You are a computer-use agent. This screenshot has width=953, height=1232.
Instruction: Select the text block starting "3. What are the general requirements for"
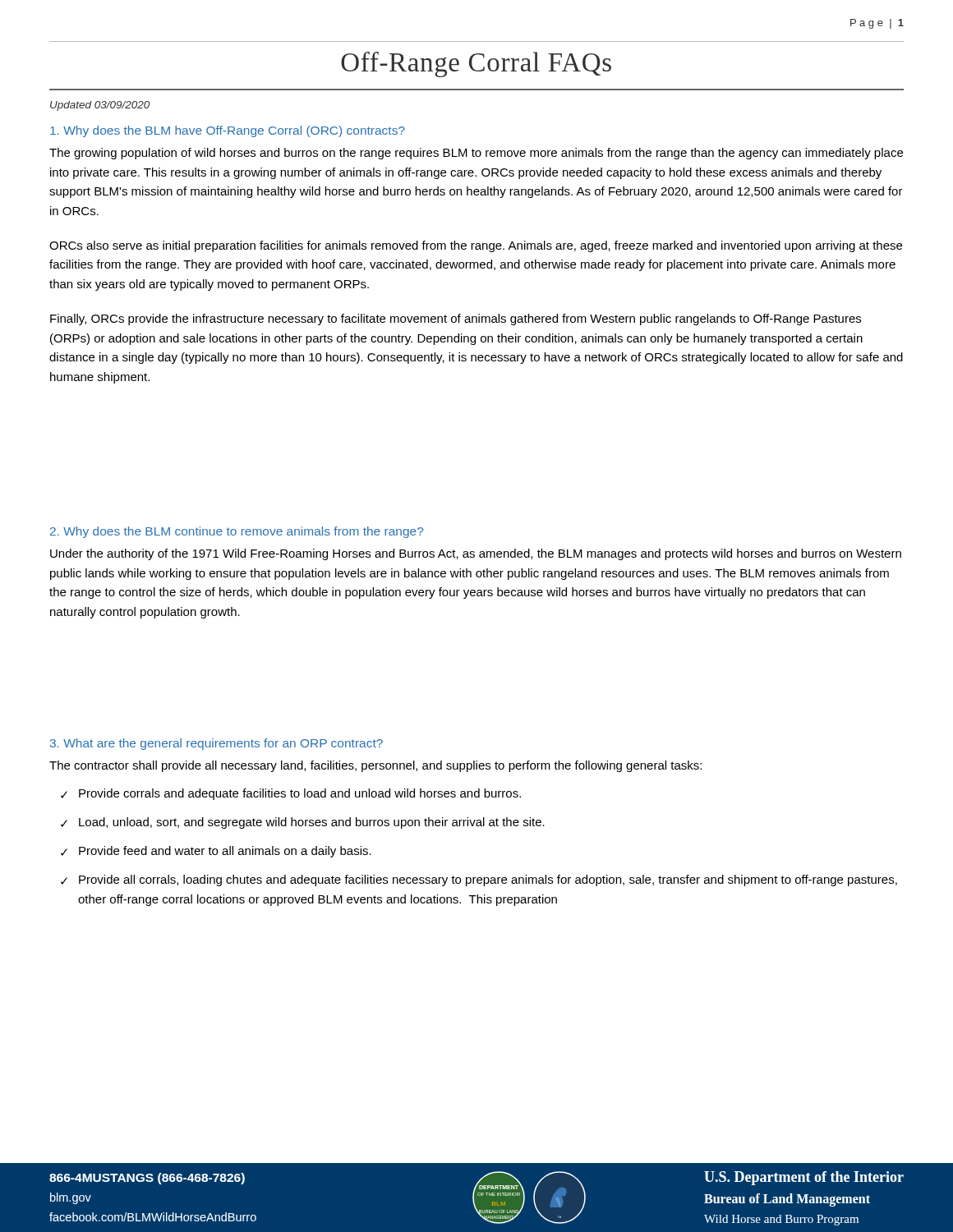[x=216, y=743]
